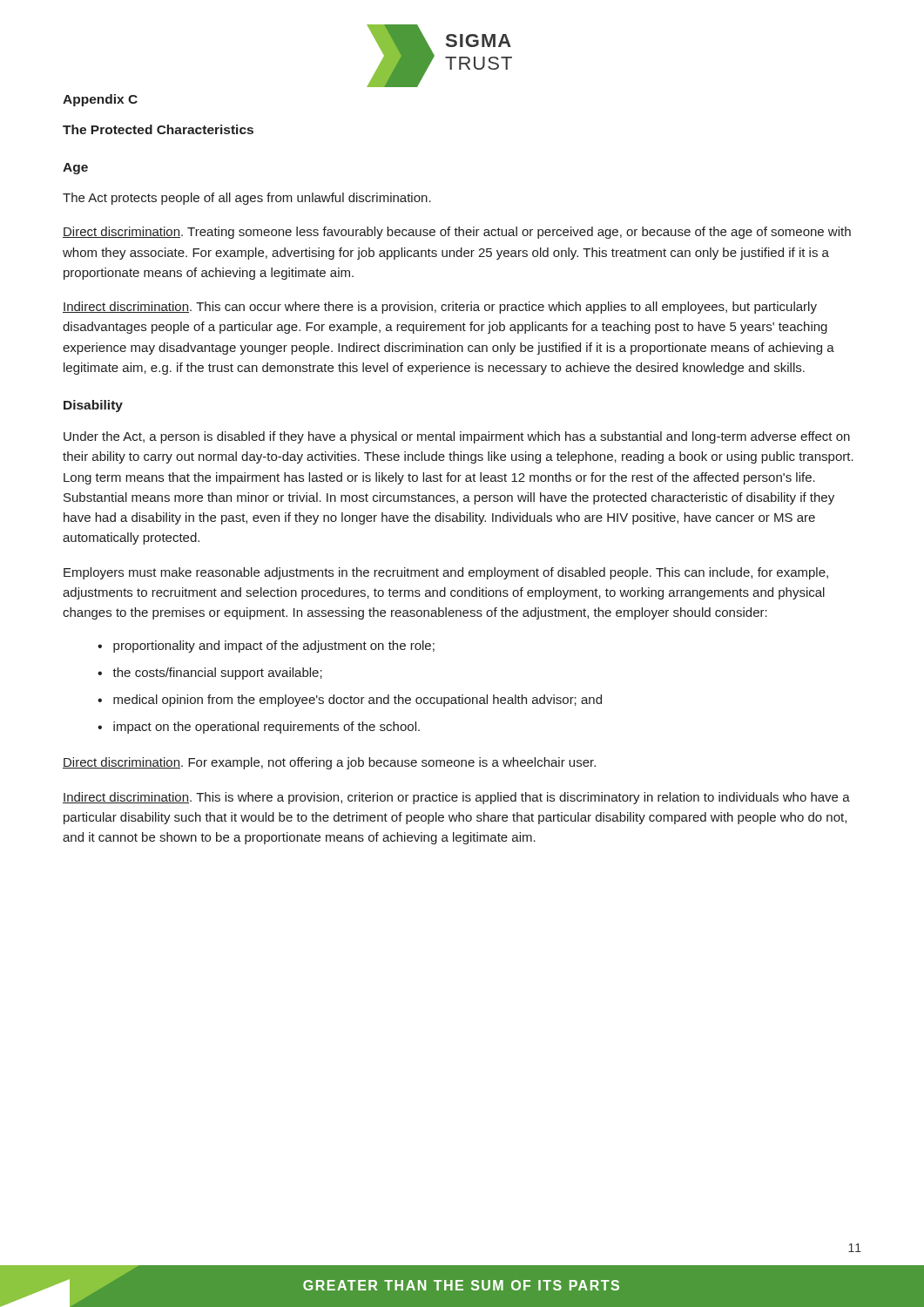Click on the list item containing "impact on the operational requirements of"

(x=267, y=726)
